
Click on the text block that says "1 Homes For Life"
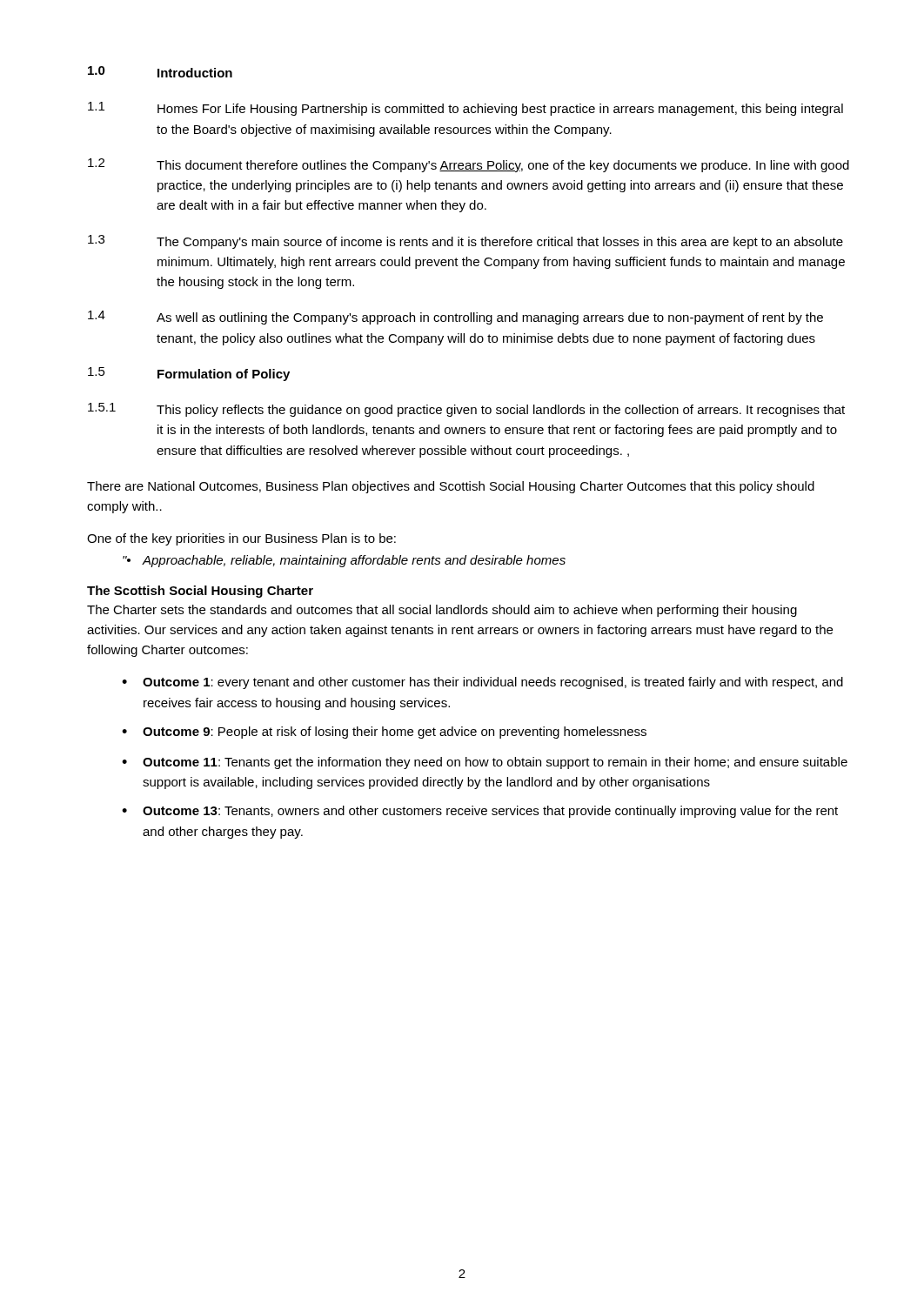pos(471,119)
